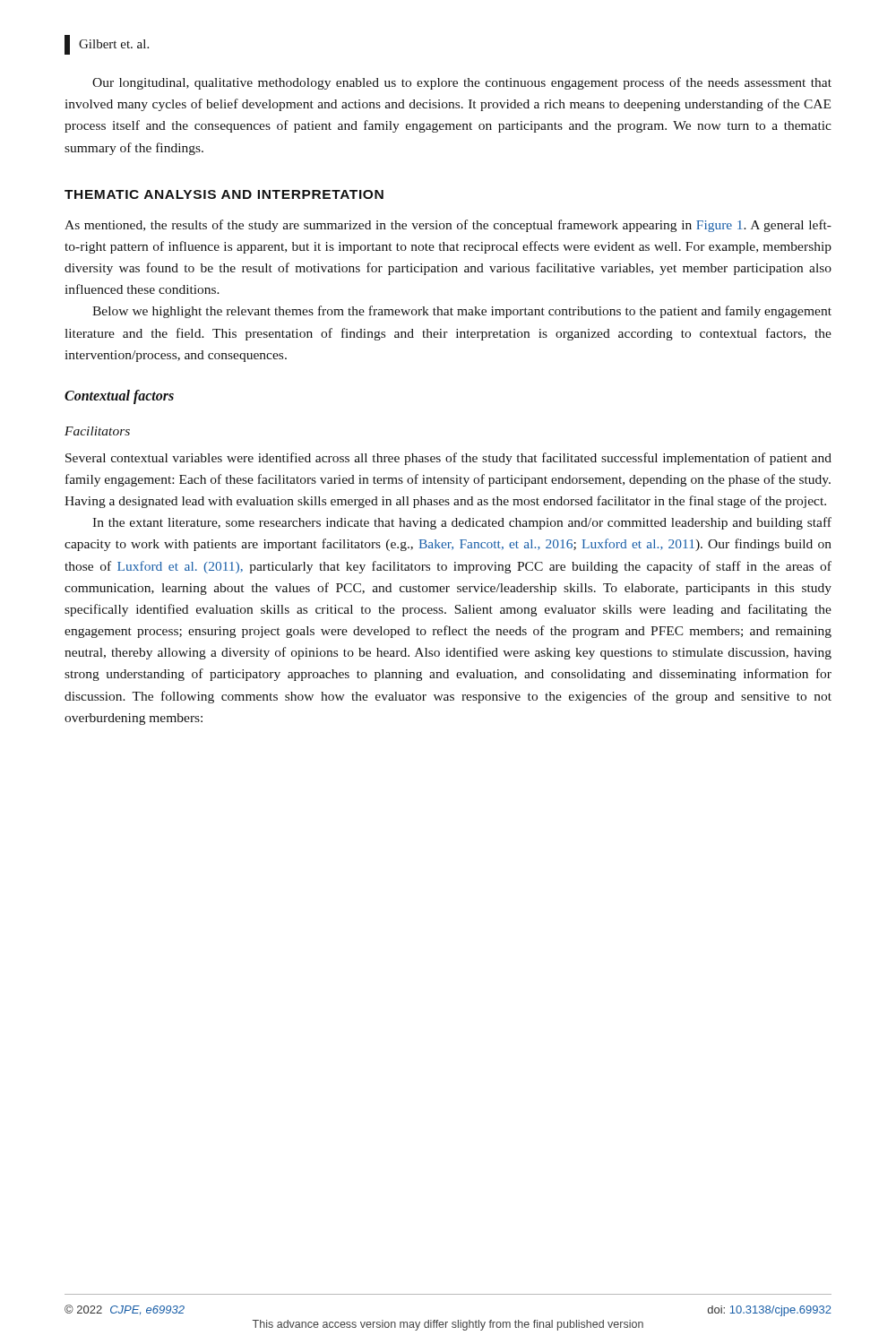Screen dimensions: 1344x896
Task: Click the passage that begins "In the extant literature, some researchers indicate that"
Action: (x=448, y=620)
